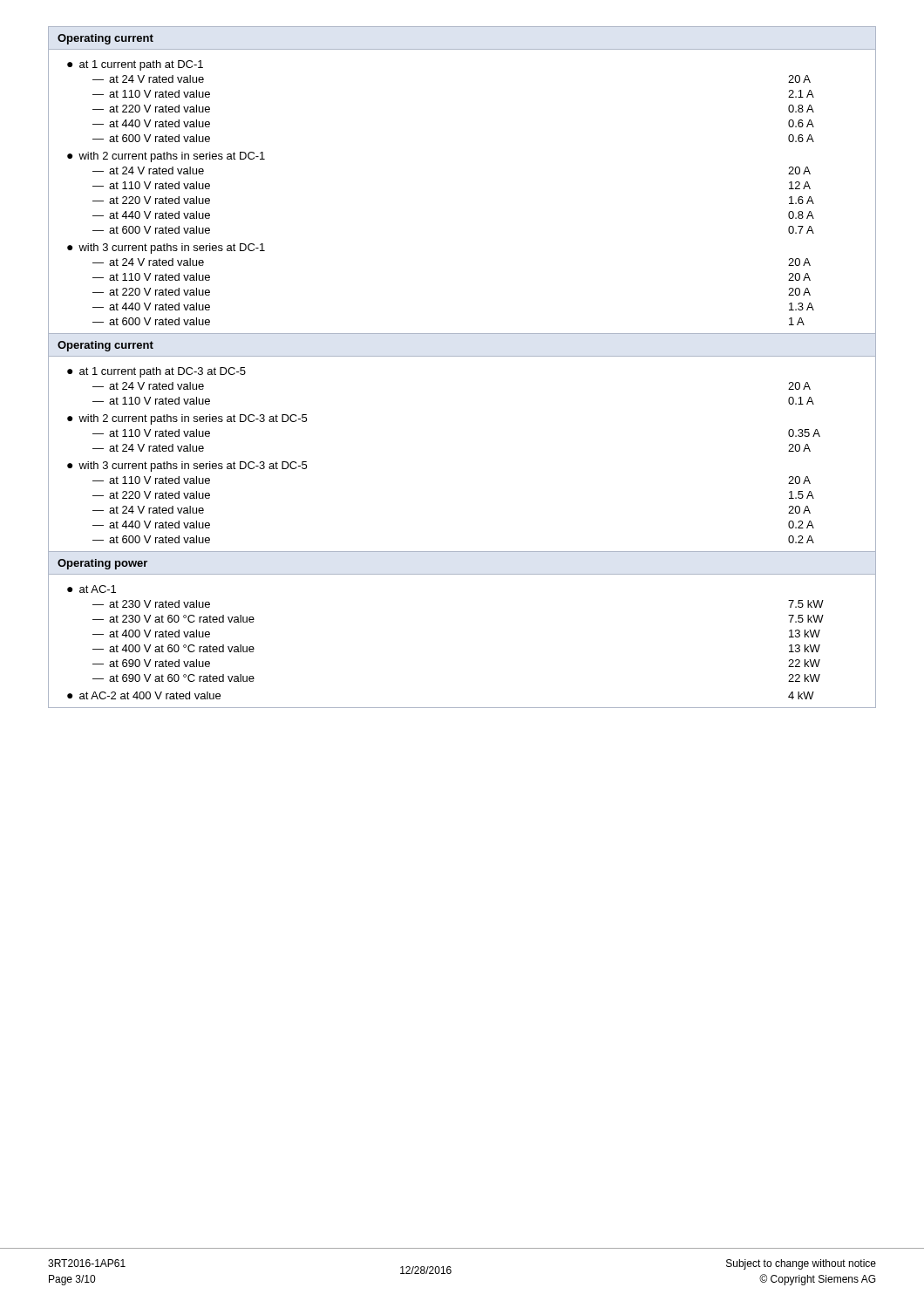Point to "— at 220 V rated value 0.8 A"
The height and width of the screenshot is (1308, 924).
(156, 108)
